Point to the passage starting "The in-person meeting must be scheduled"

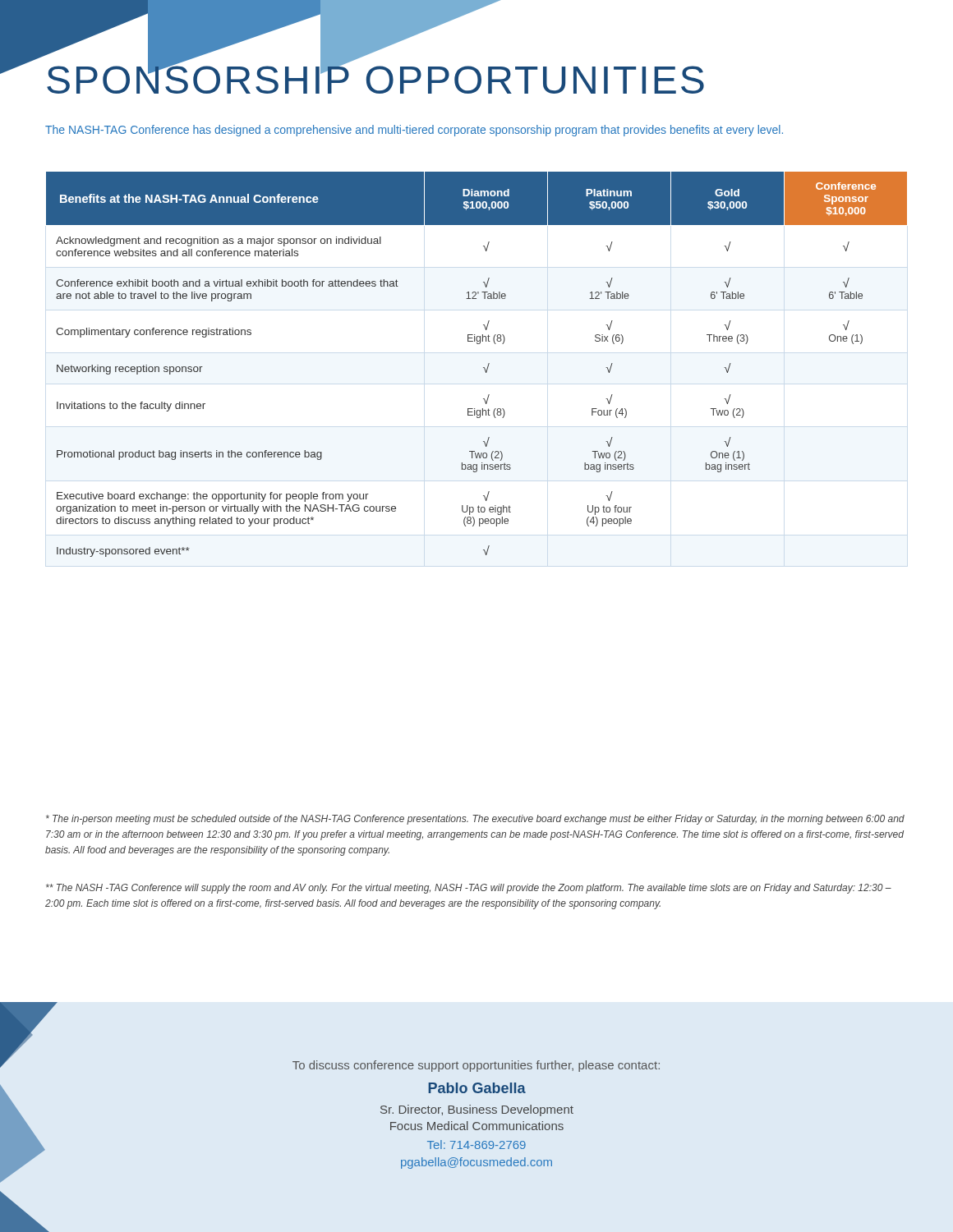pos(475,835)
